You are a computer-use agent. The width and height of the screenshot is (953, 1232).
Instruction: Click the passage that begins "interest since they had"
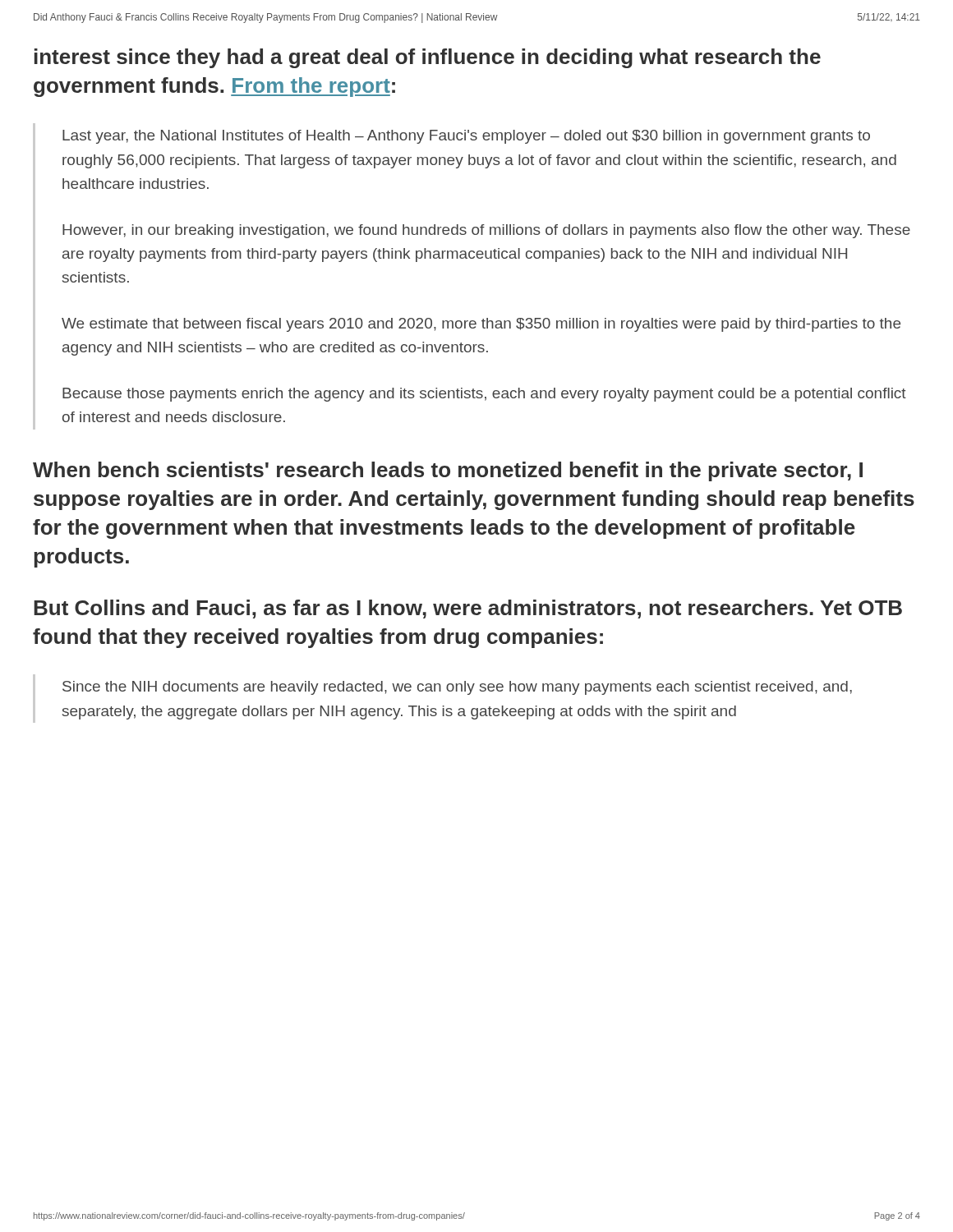(x=427, y=71)
